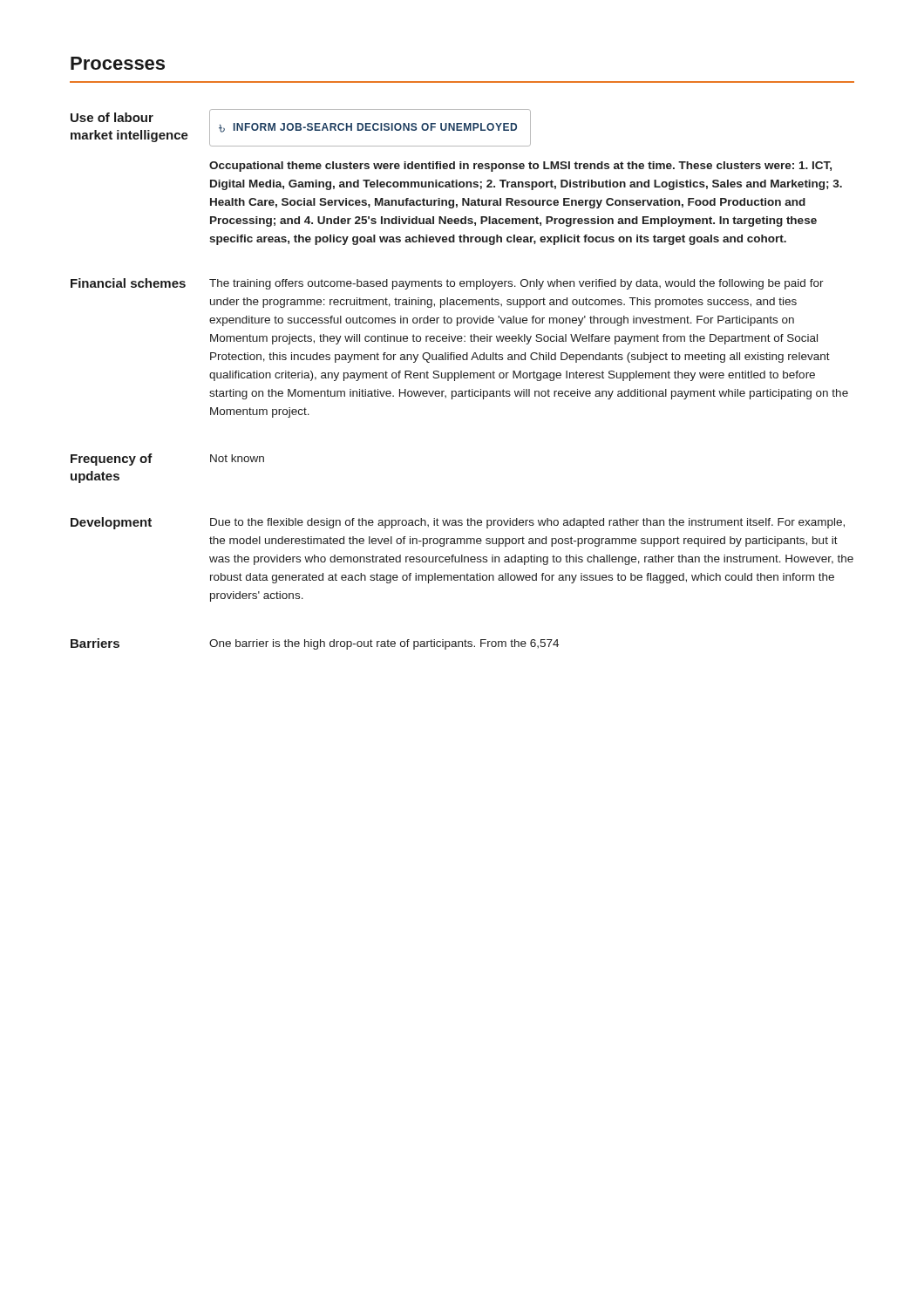This screenshot has width=924, height=1308.
Task: Click on the block starting "The training offers outcome-based payments to employers. Only"
Action: [529, 347]
